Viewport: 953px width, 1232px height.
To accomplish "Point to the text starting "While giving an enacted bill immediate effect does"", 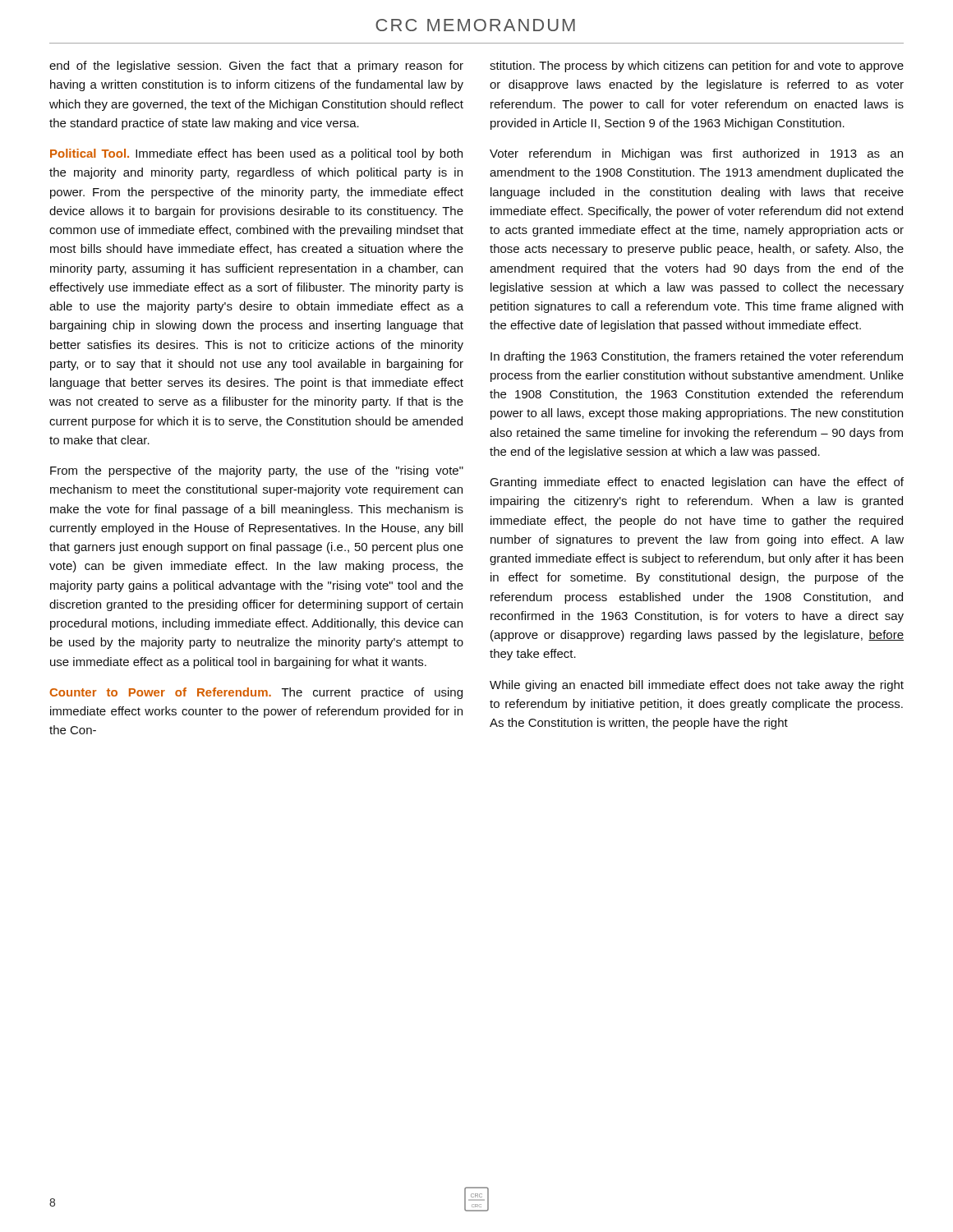I will pos(697,703).
